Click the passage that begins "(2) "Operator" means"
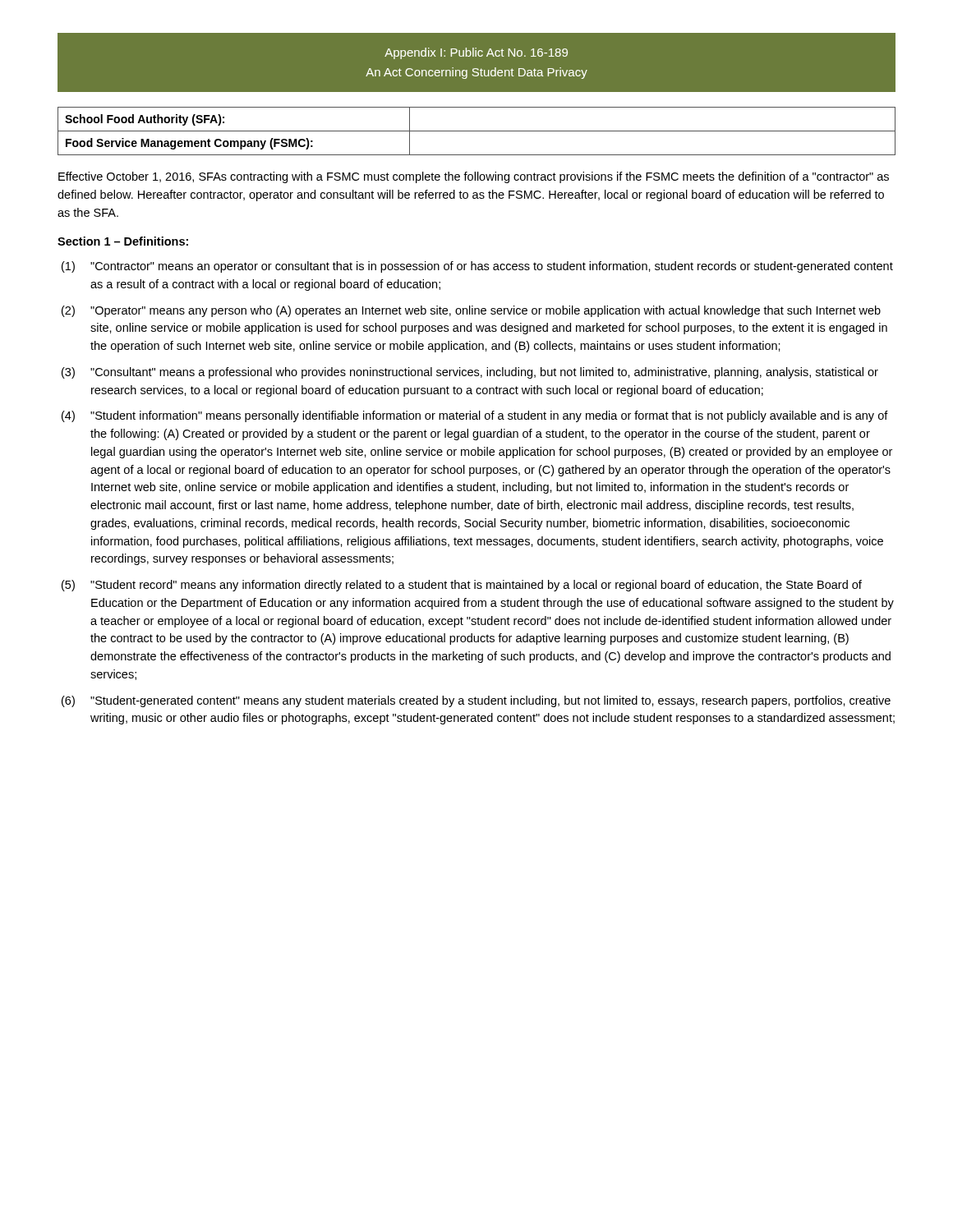Screen dimensions: 1232x953 pos(476,329)
